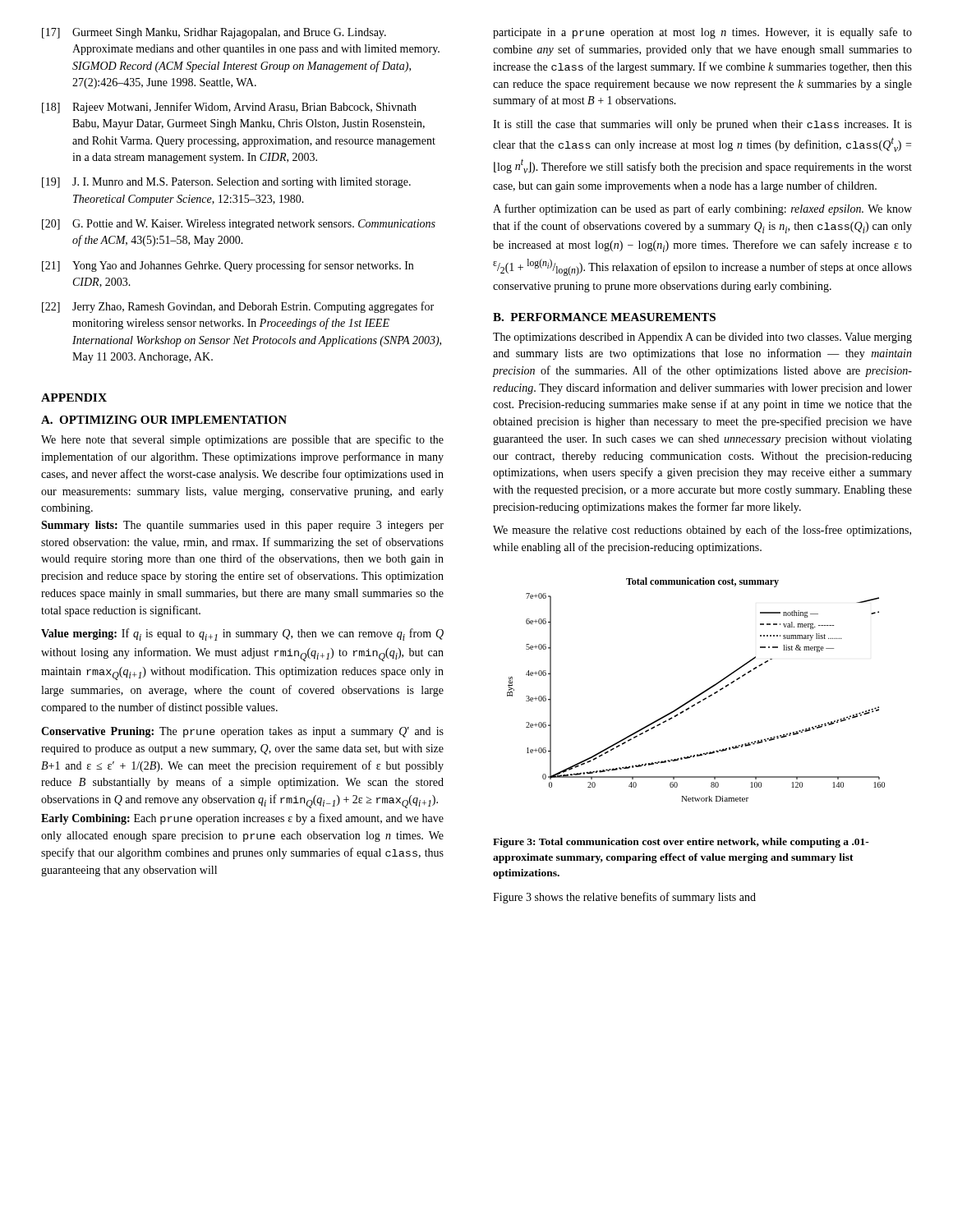Screen dimensions: 1232x953
Task: Locate the region starting "Value merging: If"
Action: 242,671
